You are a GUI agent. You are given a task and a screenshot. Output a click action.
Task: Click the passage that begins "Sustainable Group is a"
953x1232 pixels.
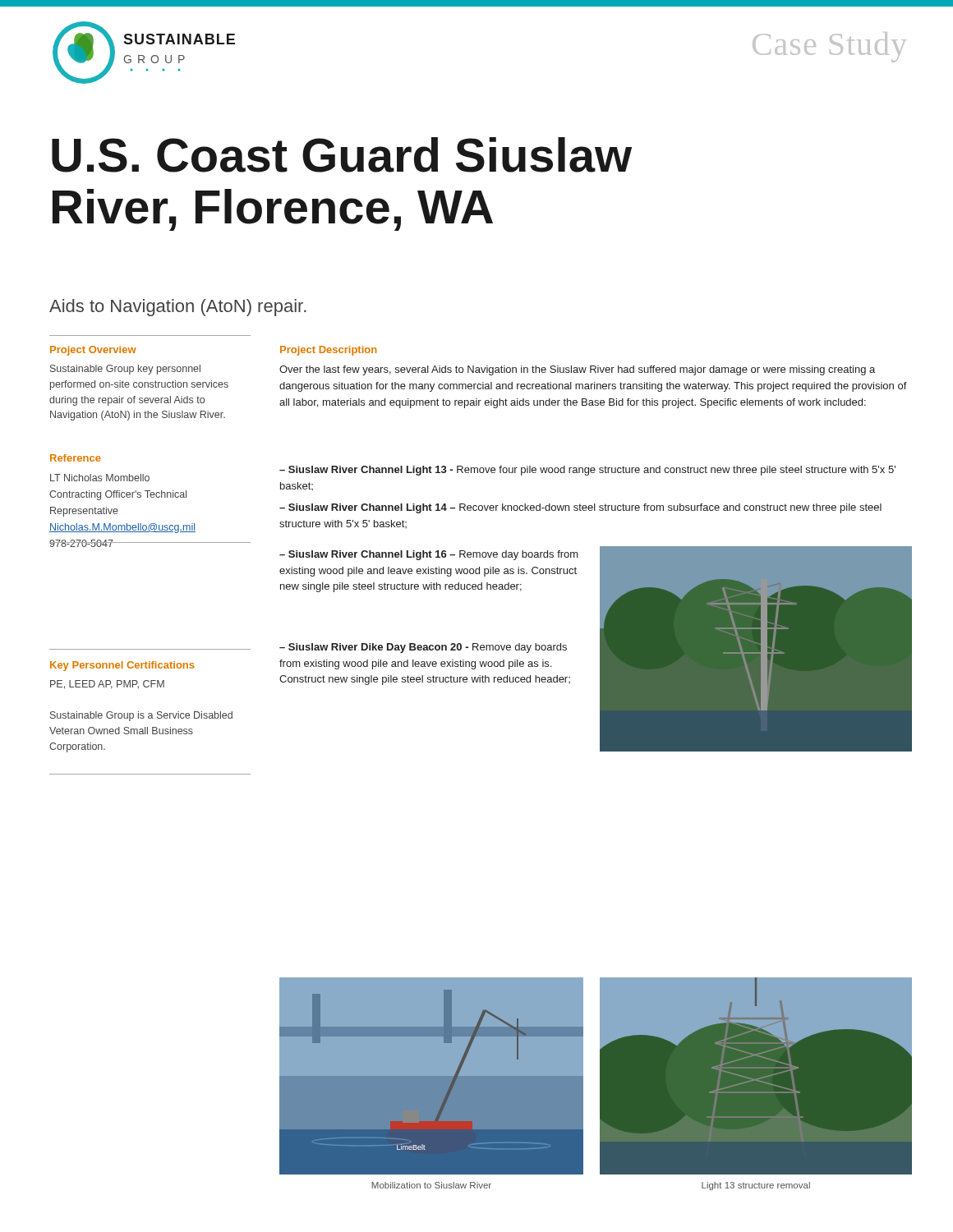tap(141, 731)
